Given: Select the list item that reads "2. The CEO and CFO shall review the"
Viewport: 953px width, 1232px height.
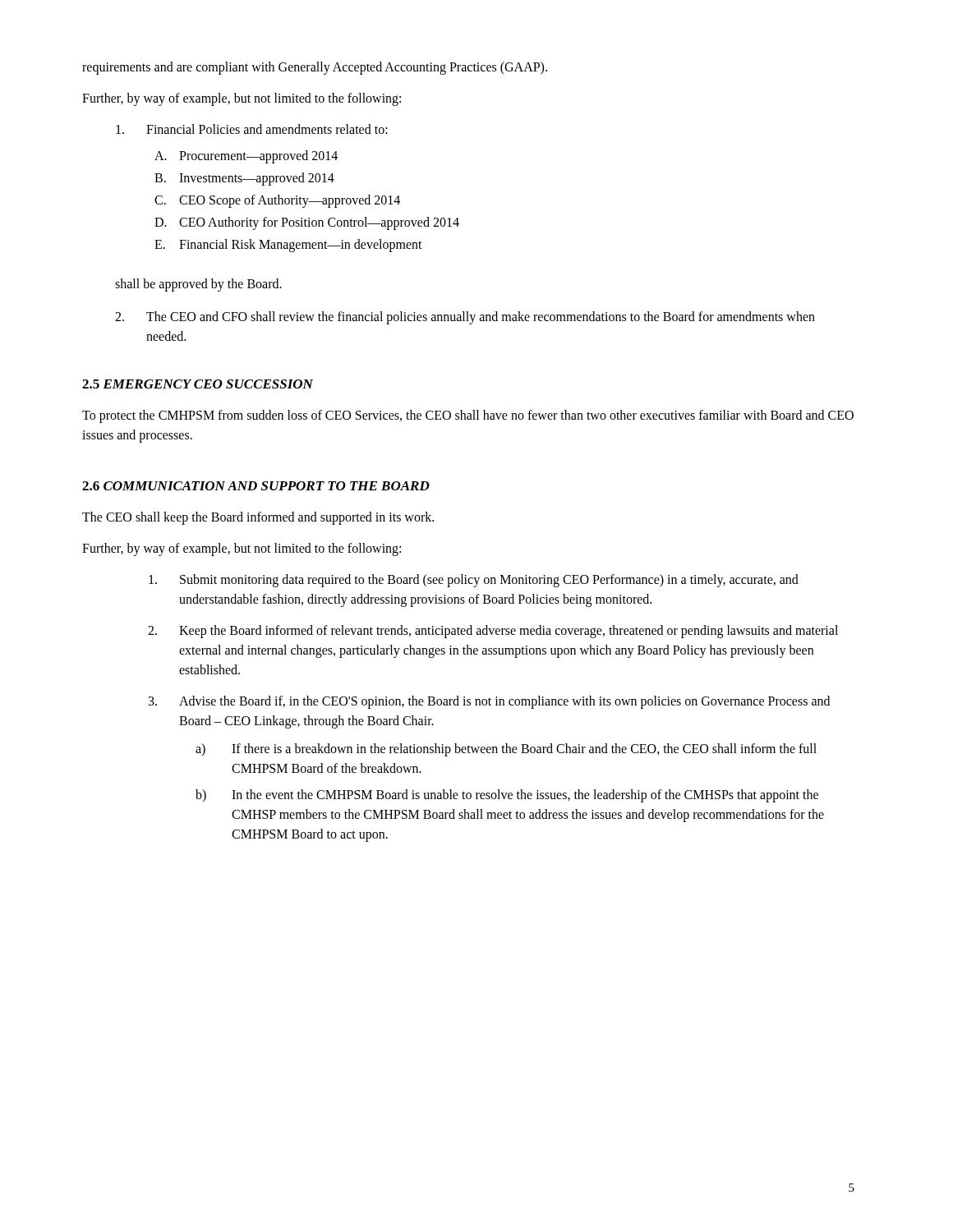Looking at the screenshot, I should [x=485, y=327].
